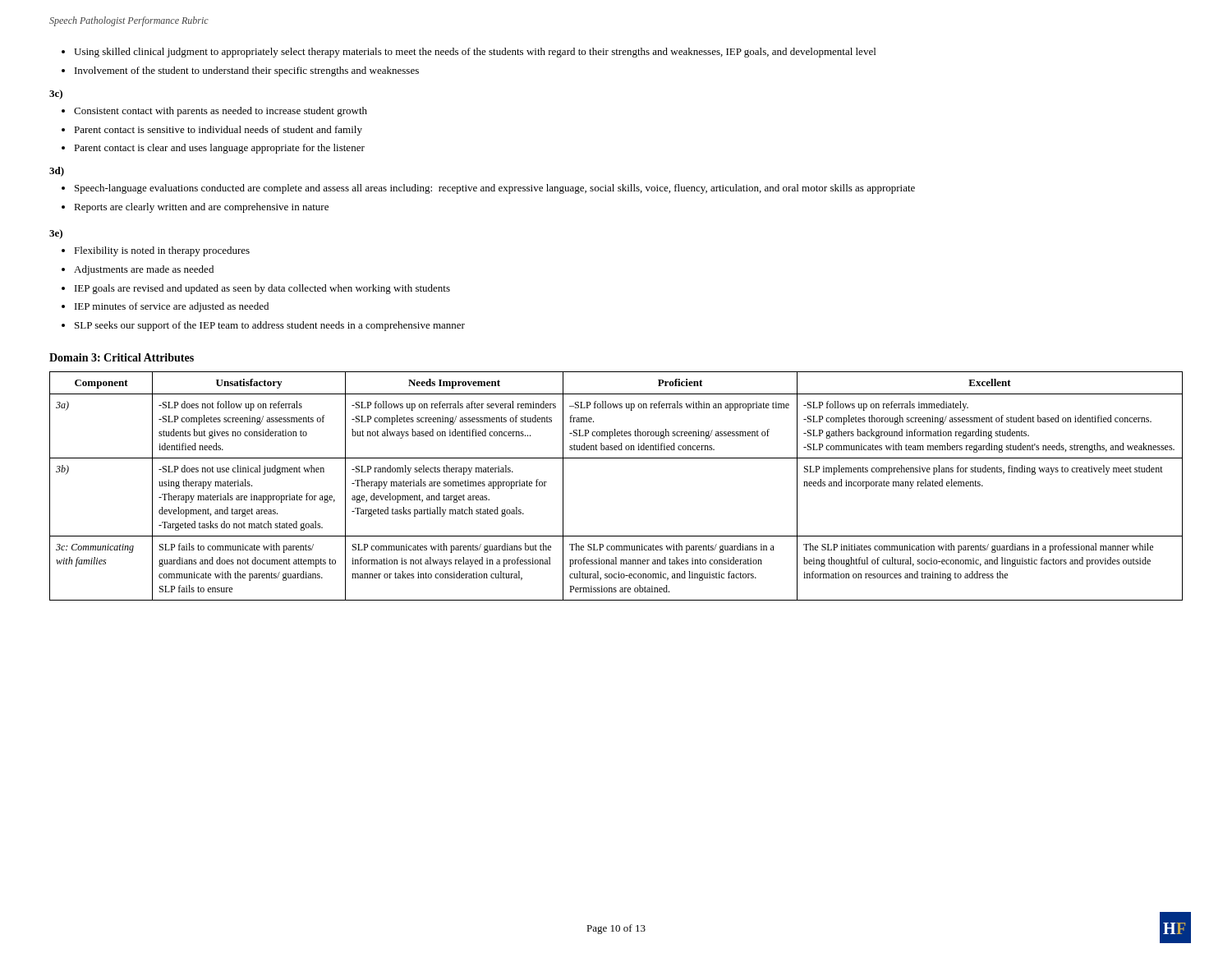Click on the table containing "The SLP initiates communication with"

coord(616,486)
